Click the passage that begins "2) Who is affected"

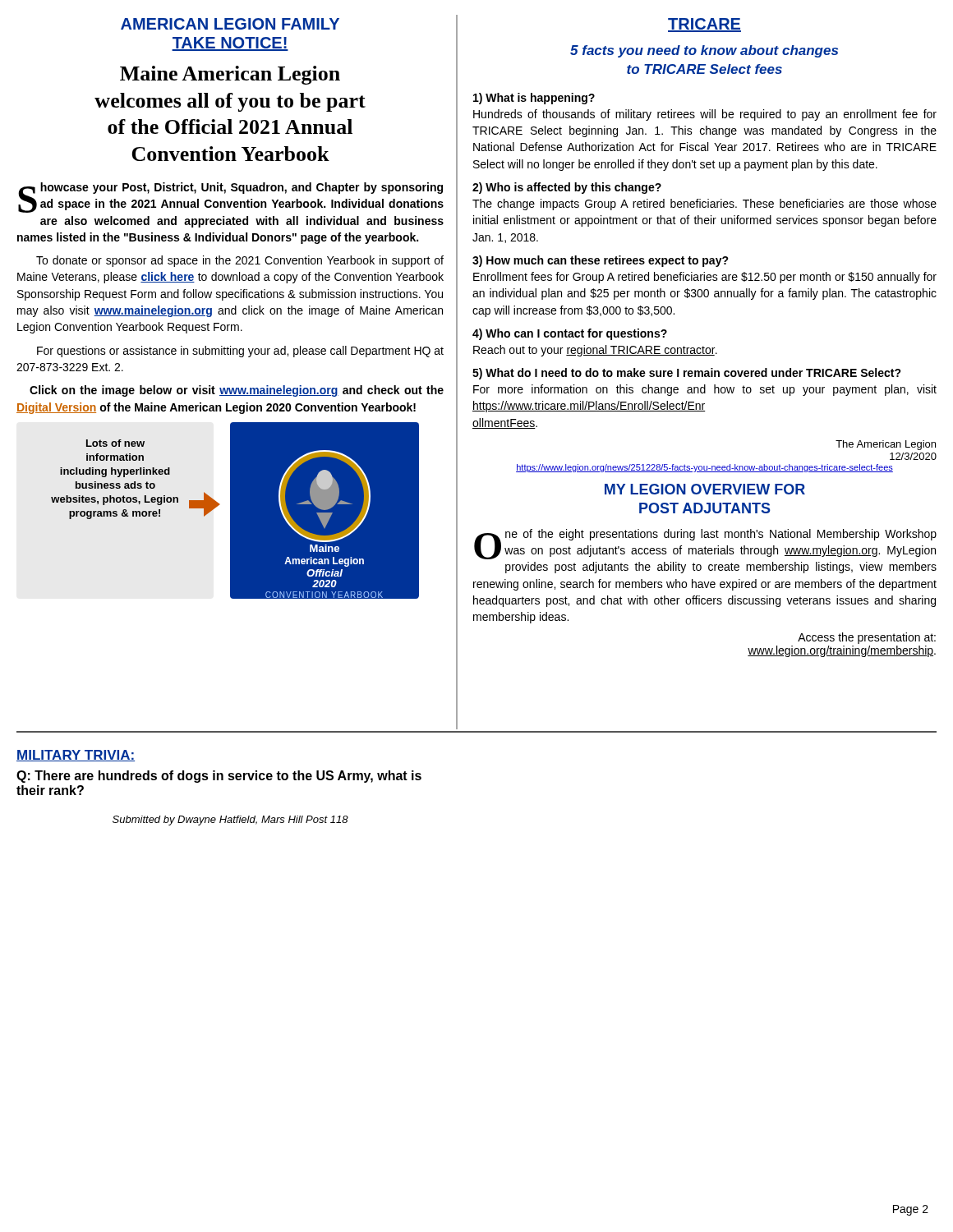[x=705, y=213]
